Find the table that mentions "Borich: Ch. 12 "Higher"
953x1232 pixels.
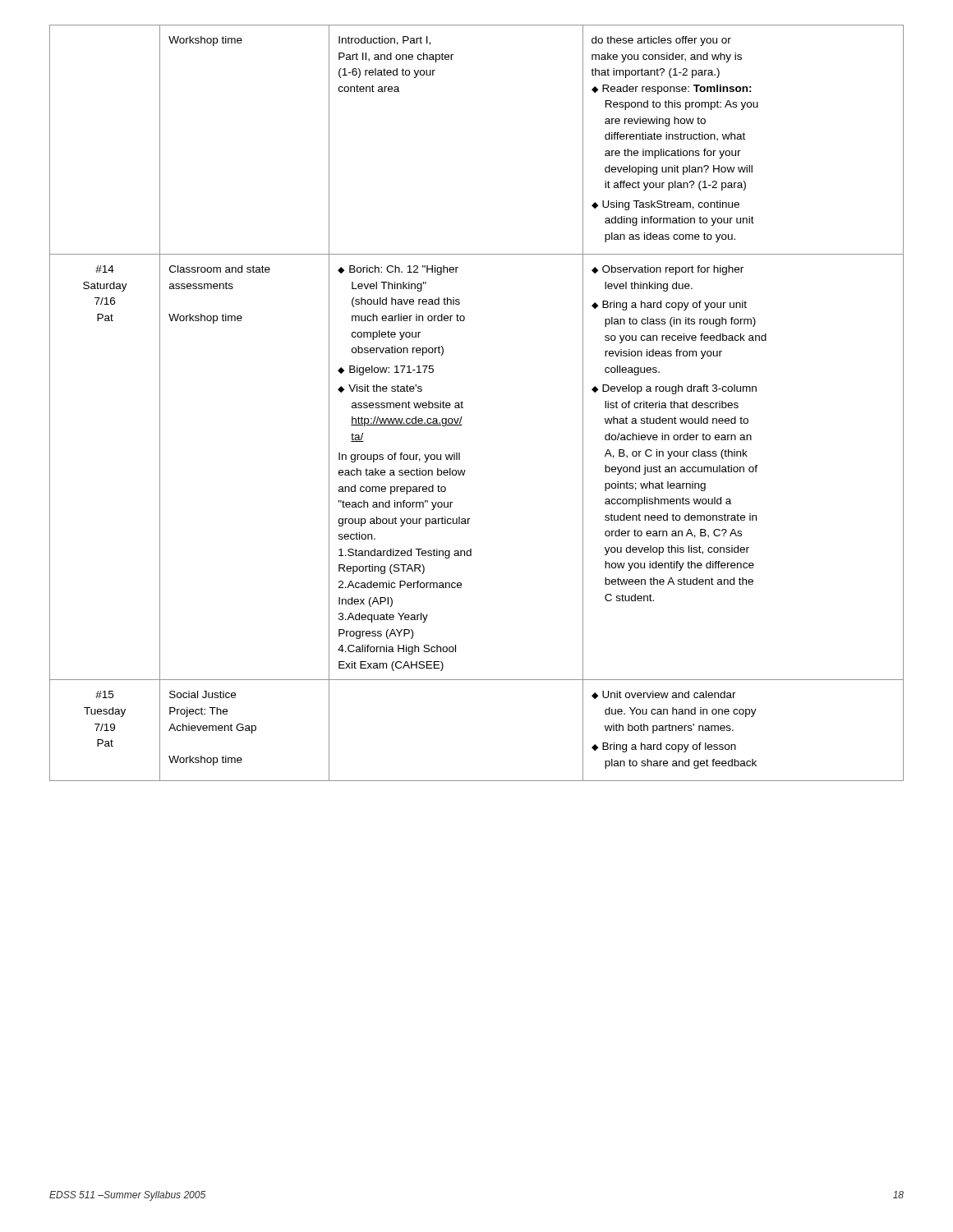point(476,403)
